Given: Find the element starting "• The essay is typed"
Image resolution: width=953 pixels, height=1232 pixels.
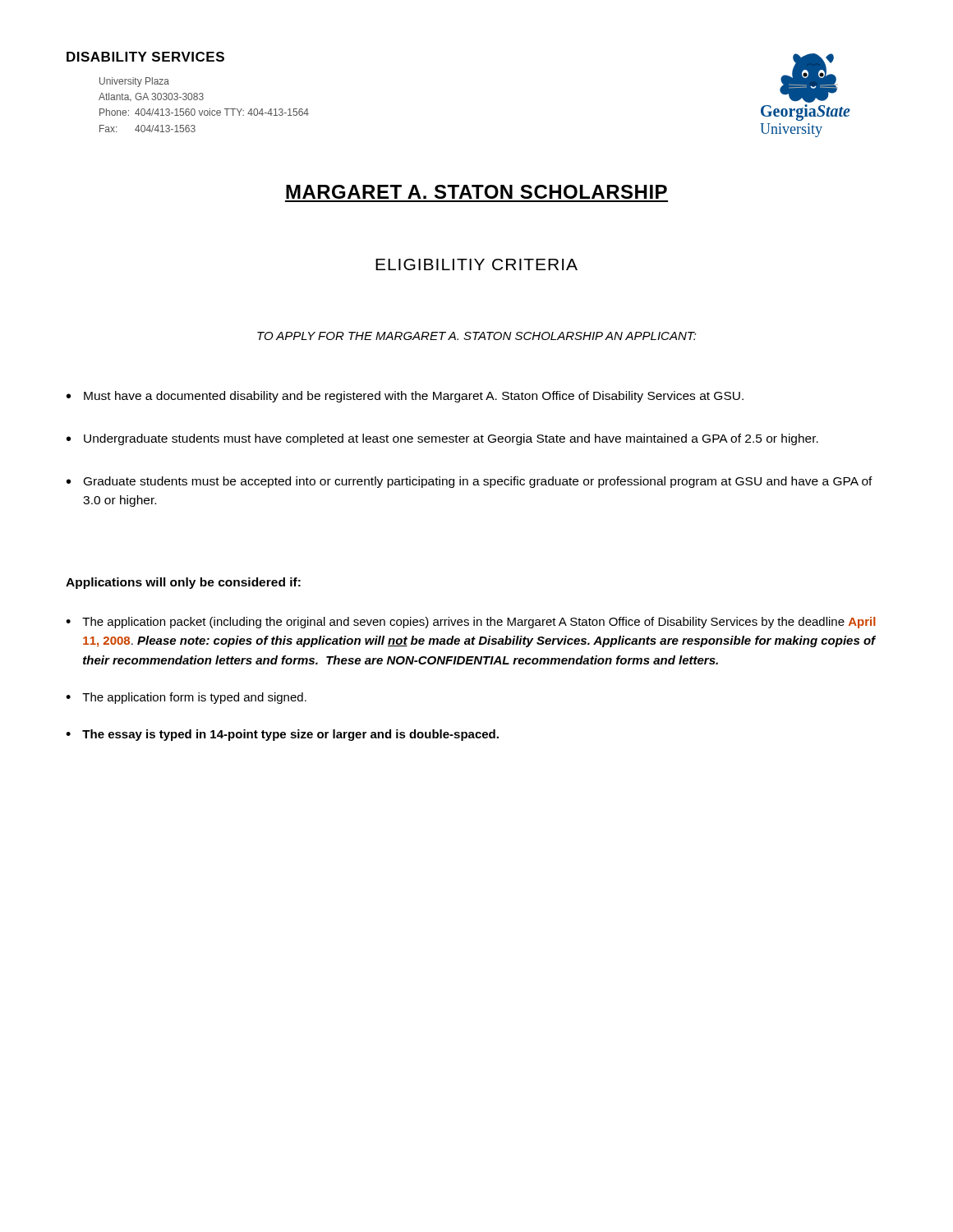Looking at the screenshot, I should tap(283, 734).
